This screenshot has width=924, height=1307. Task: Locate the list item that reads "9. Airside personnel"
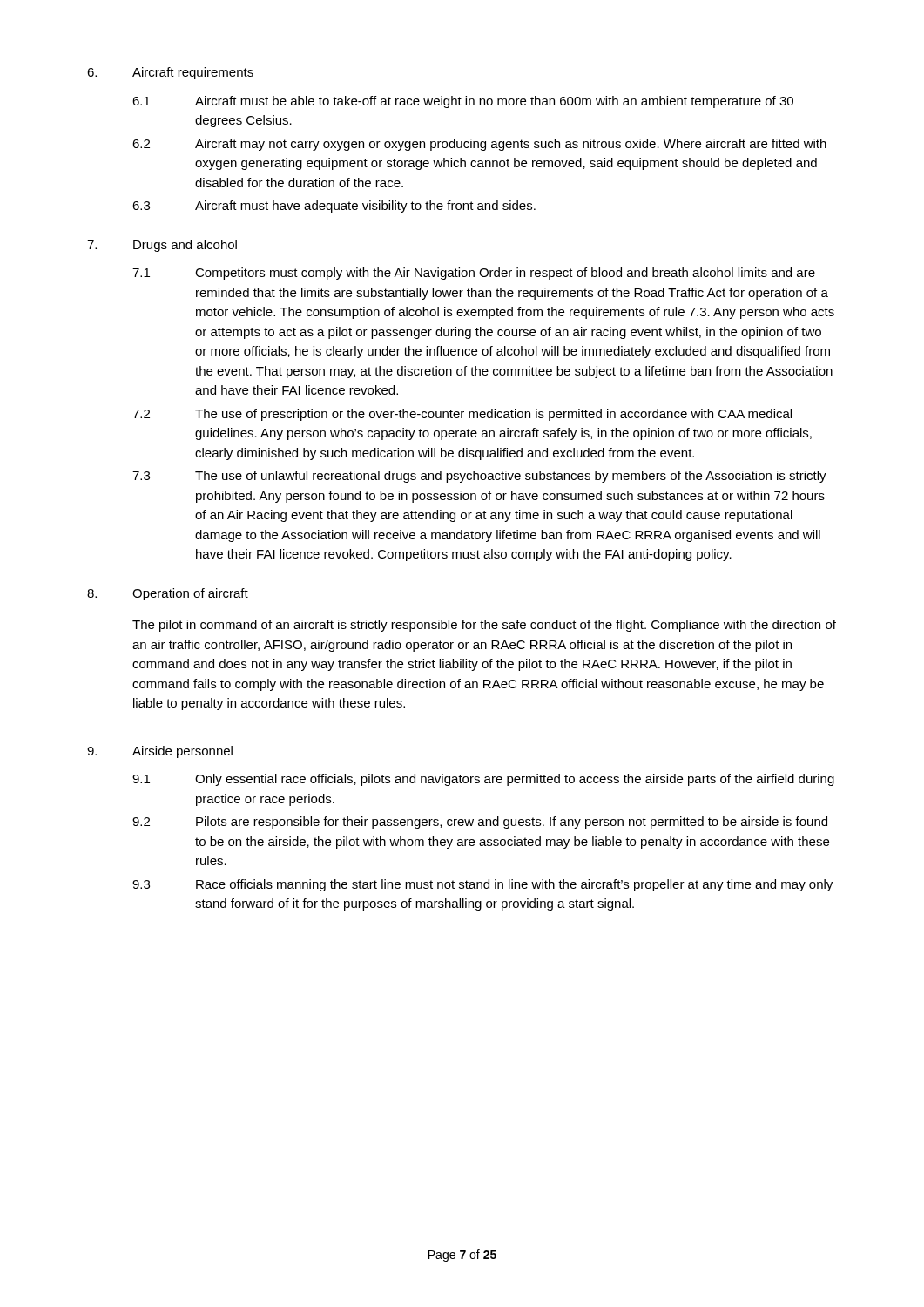[x=160, y=751]
